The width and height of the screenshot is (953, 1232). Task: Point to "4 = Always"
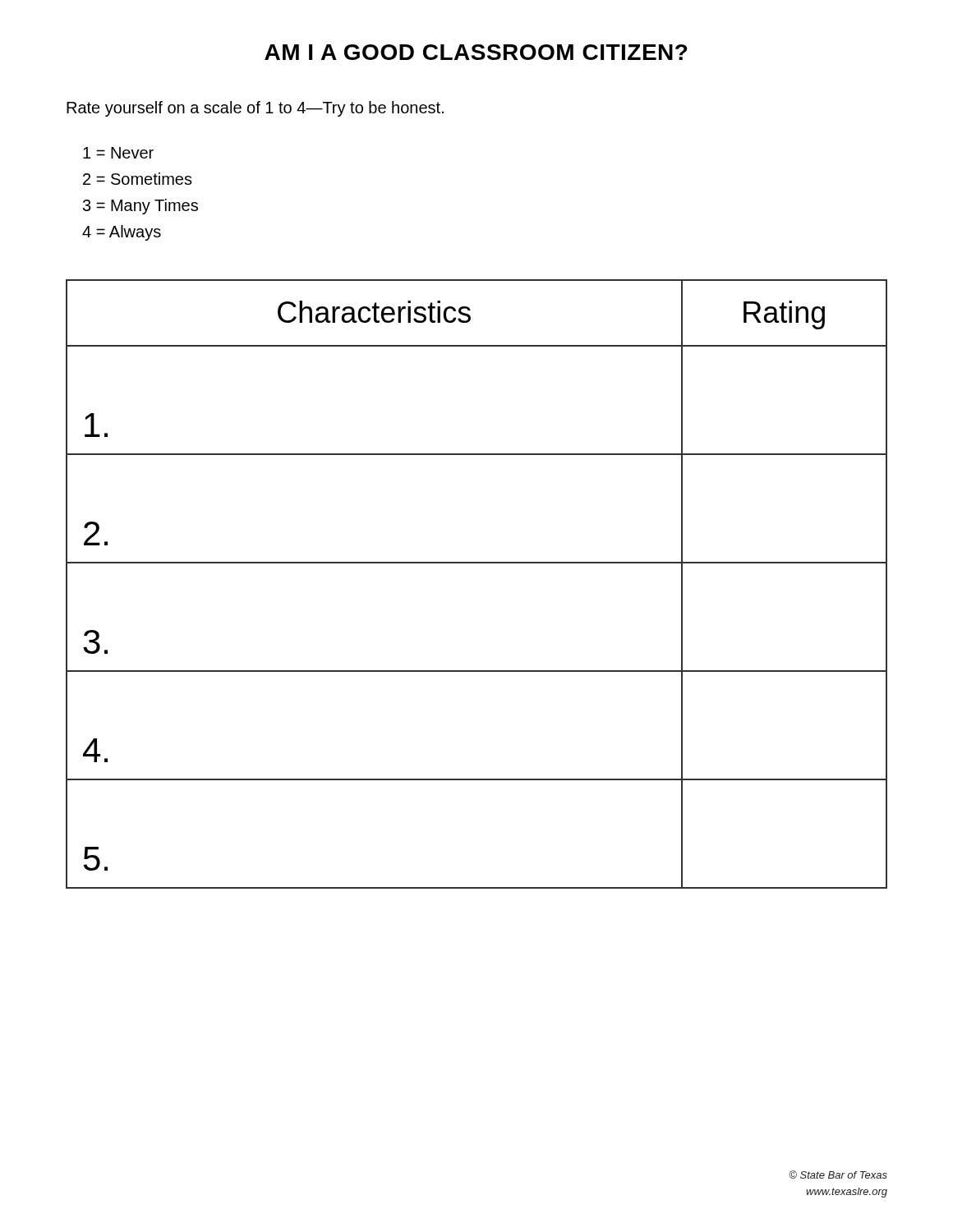pyautogui.click(x=140, y=232)
